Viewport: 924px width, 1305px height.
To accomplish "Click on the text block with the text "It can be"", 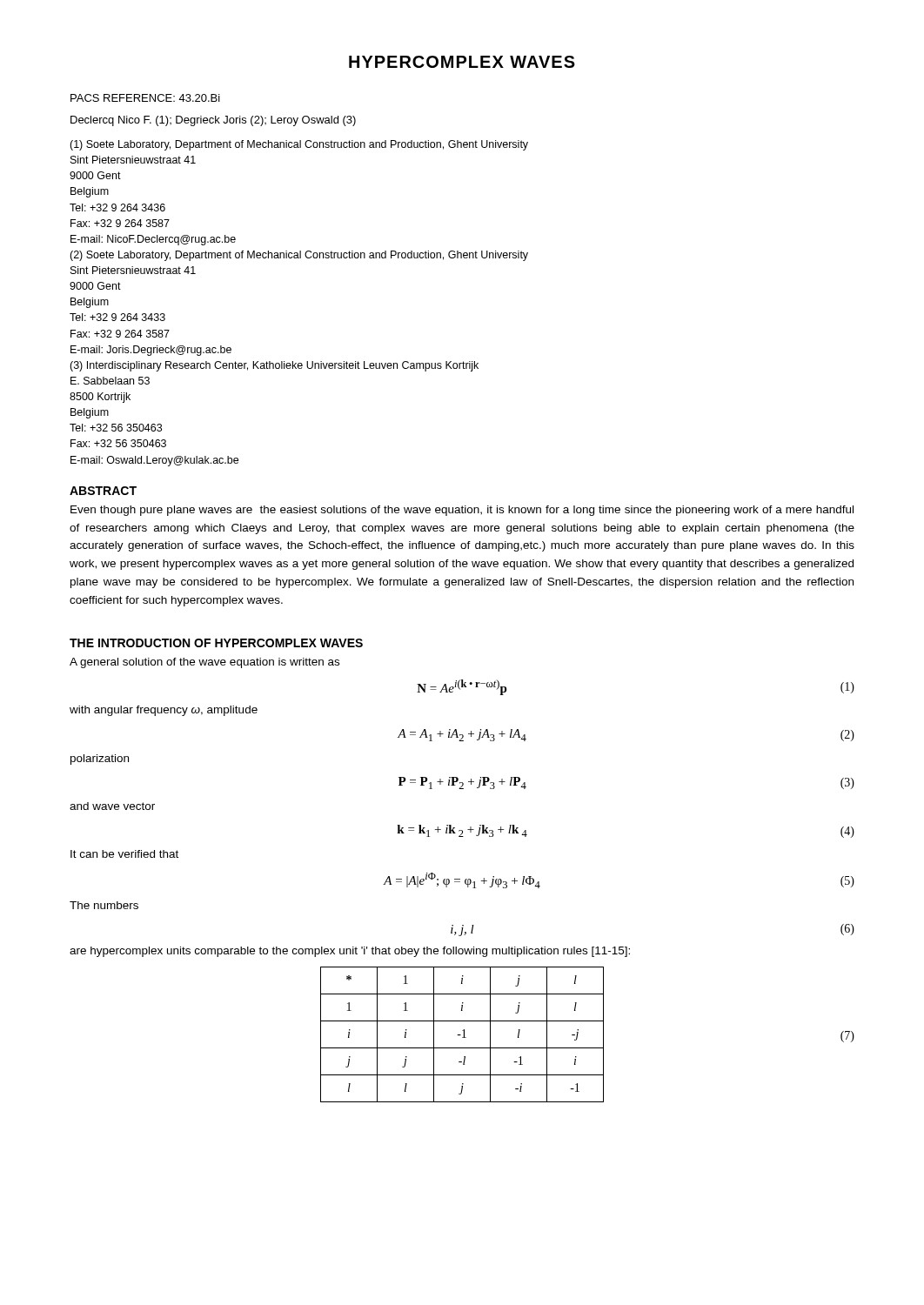I will click(x=124, y=854).
